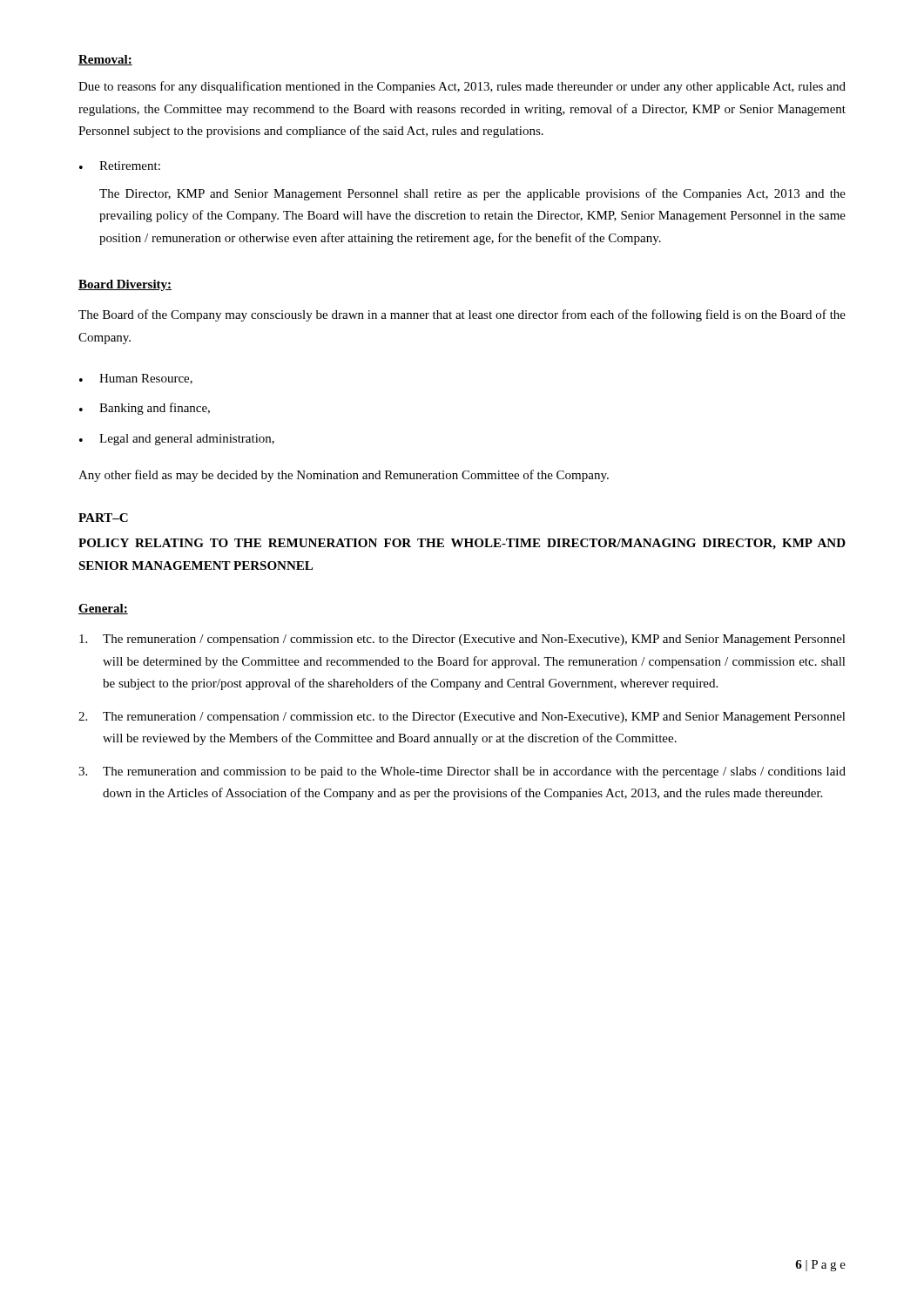Viewport: 924px width, 1307px height.
Task: Select the block starting "The remuneration / compensation /"
Action: pos(462,662)
